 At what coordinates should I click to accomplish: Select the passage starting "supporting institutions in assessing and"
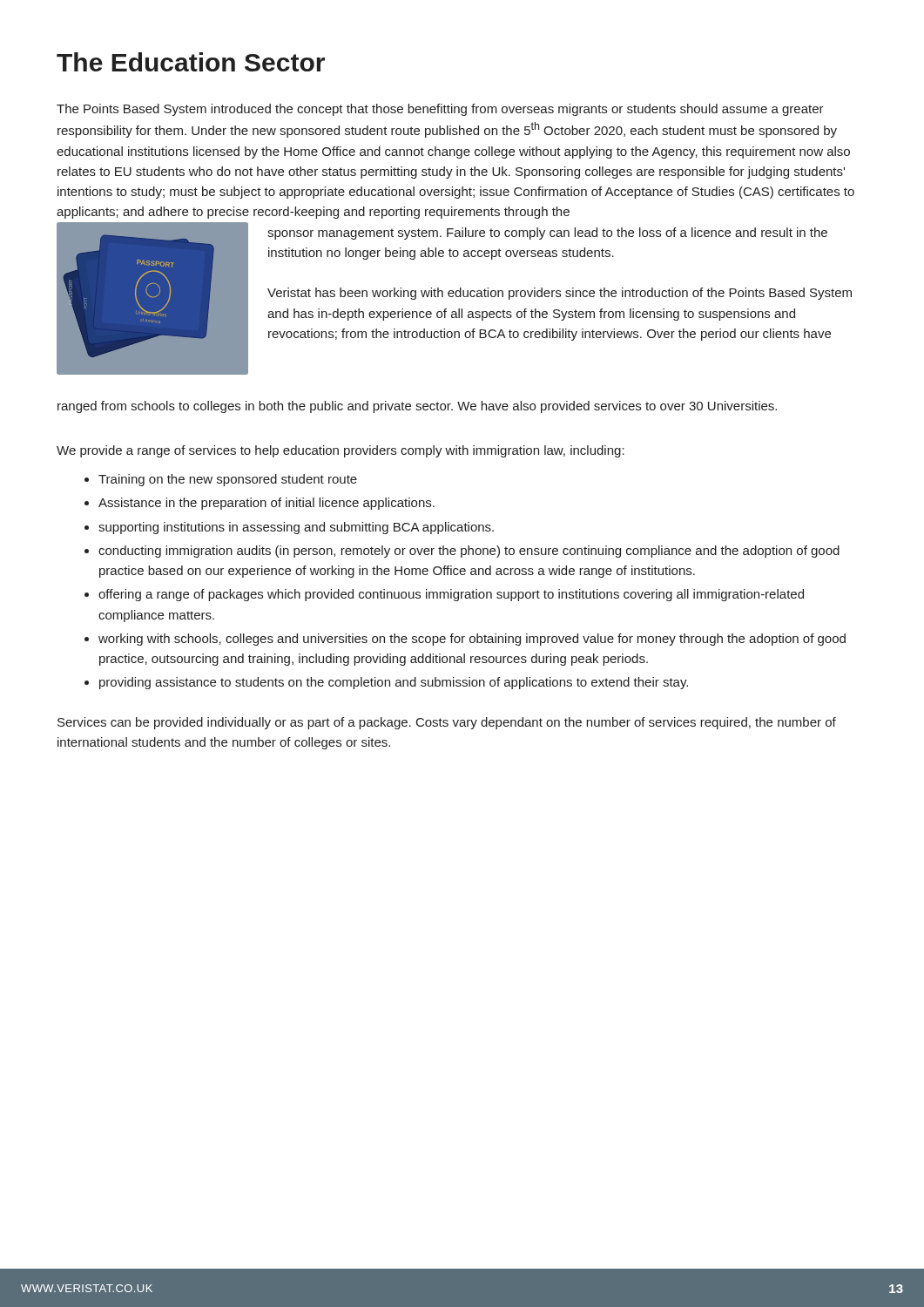(x=297, y=526)
